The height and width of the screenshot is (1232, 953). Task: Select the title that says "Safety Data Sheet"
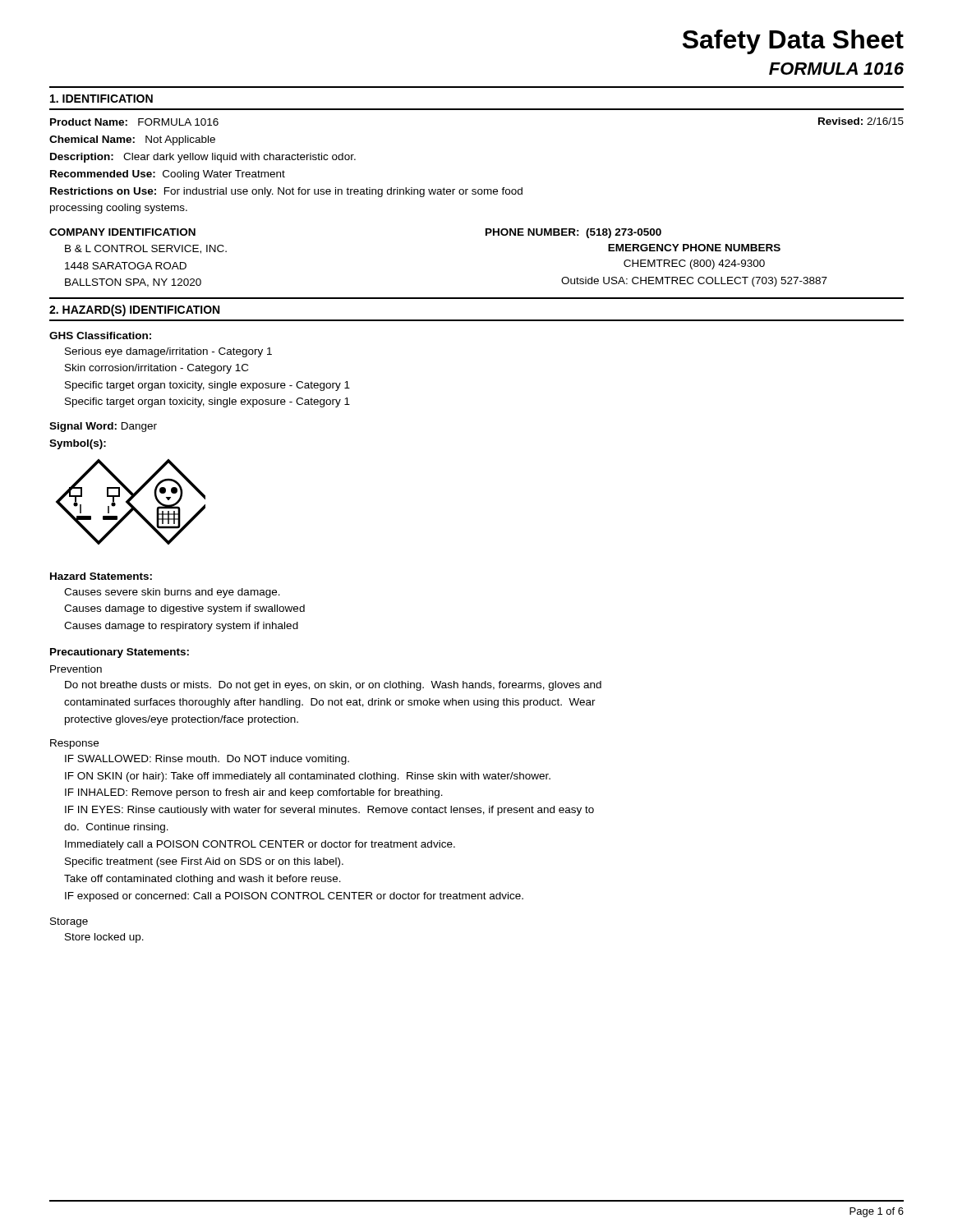pos(793,39)
